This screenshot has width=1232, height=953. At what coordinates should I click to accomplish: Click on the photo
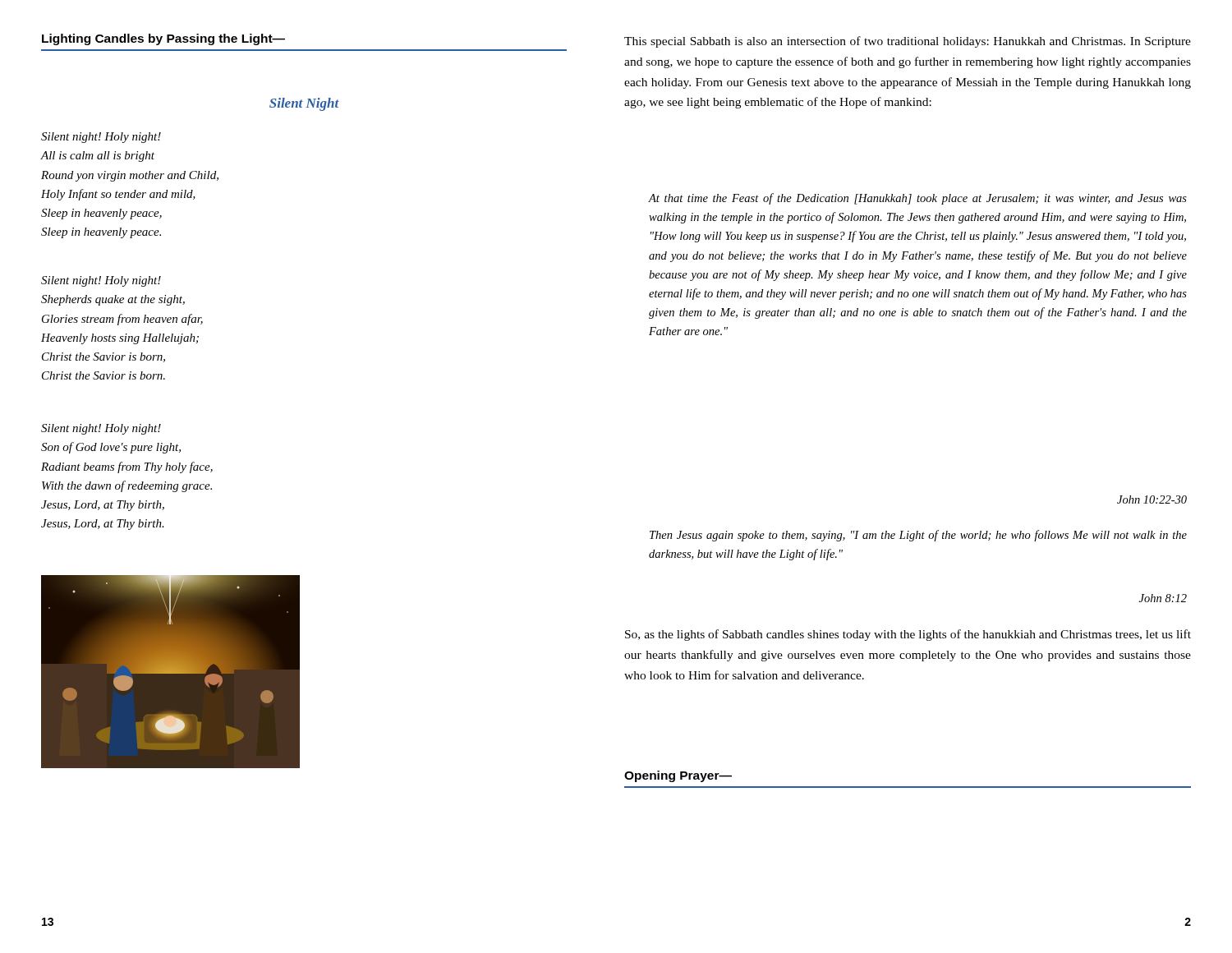(170, 672)
